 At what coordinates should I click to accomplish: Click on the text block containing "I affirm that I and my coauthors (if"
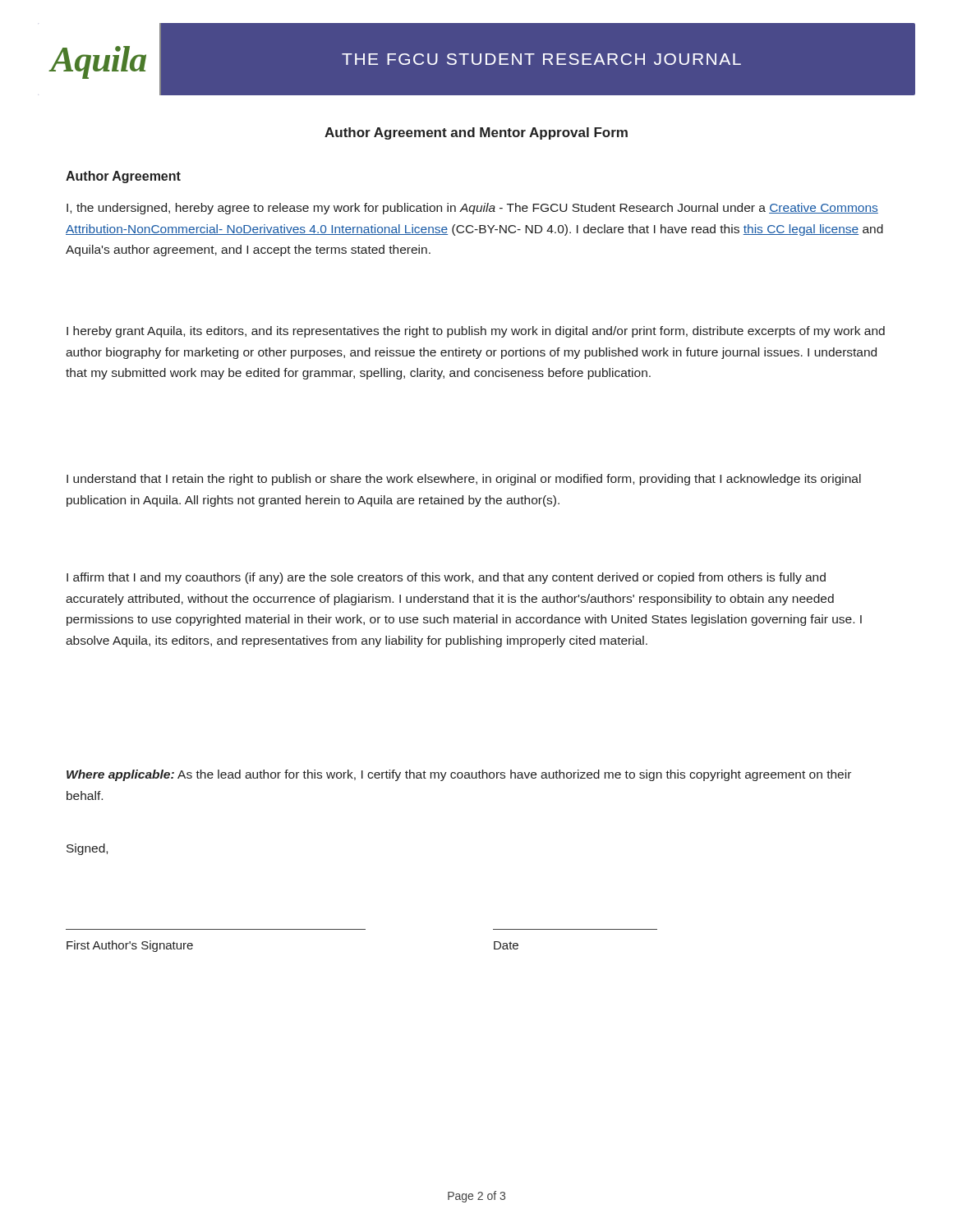click(x=464, y=608)
